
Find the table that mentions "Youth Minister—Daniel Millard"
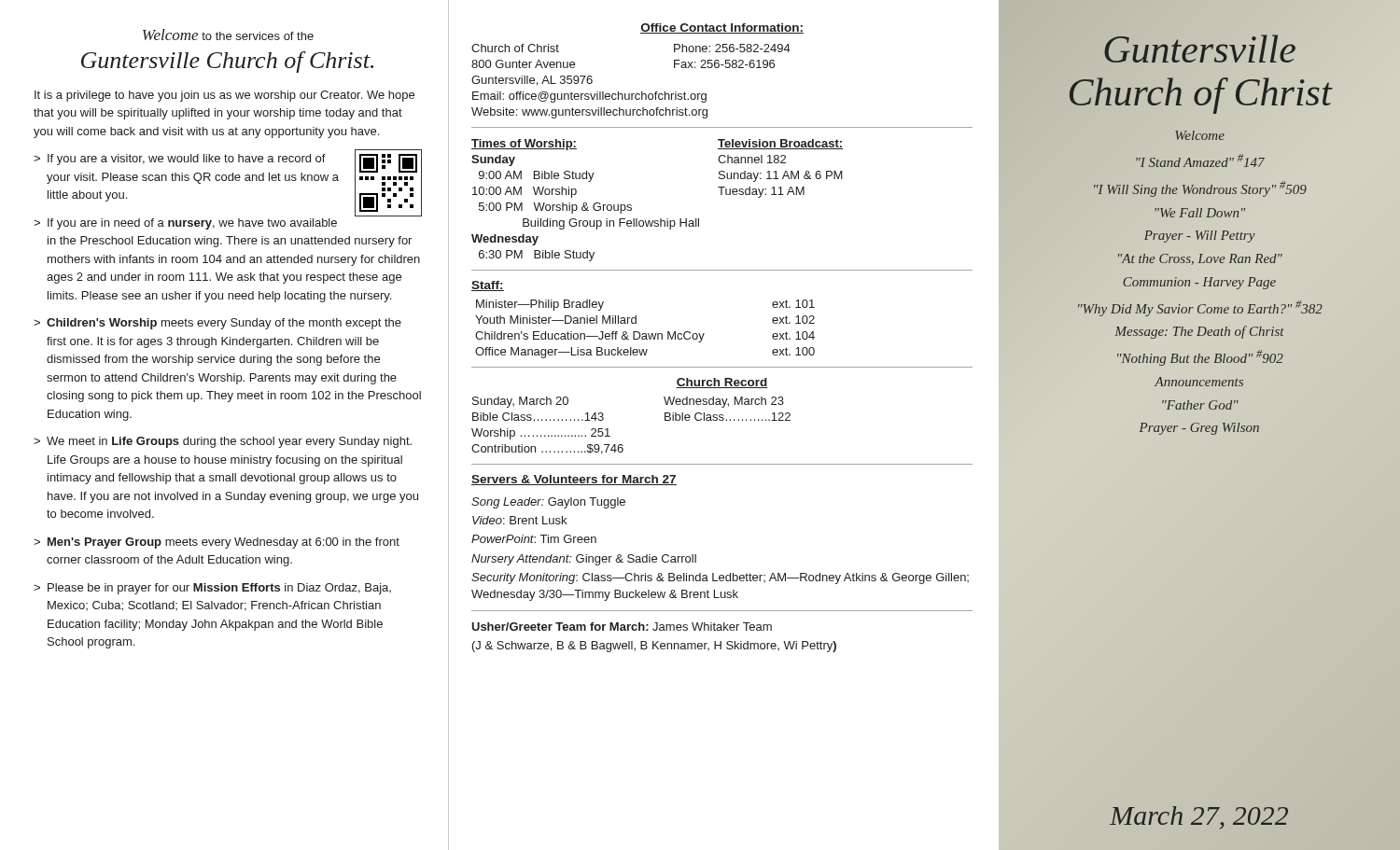(x=722, y=328)
